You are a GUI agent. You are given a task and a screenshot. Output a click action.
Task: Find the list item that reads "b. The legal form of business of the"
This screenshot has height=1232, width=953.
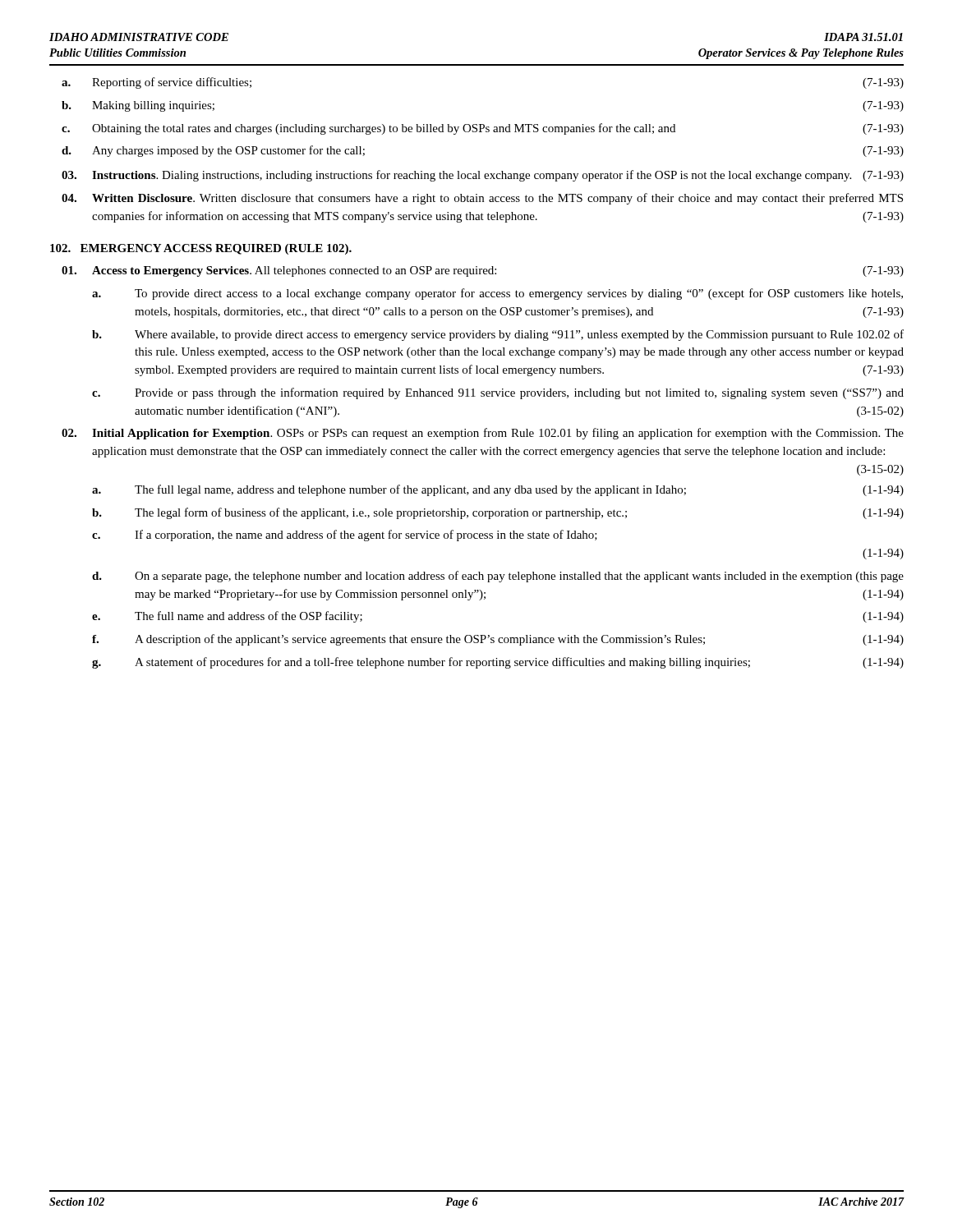tap(498, 513)
